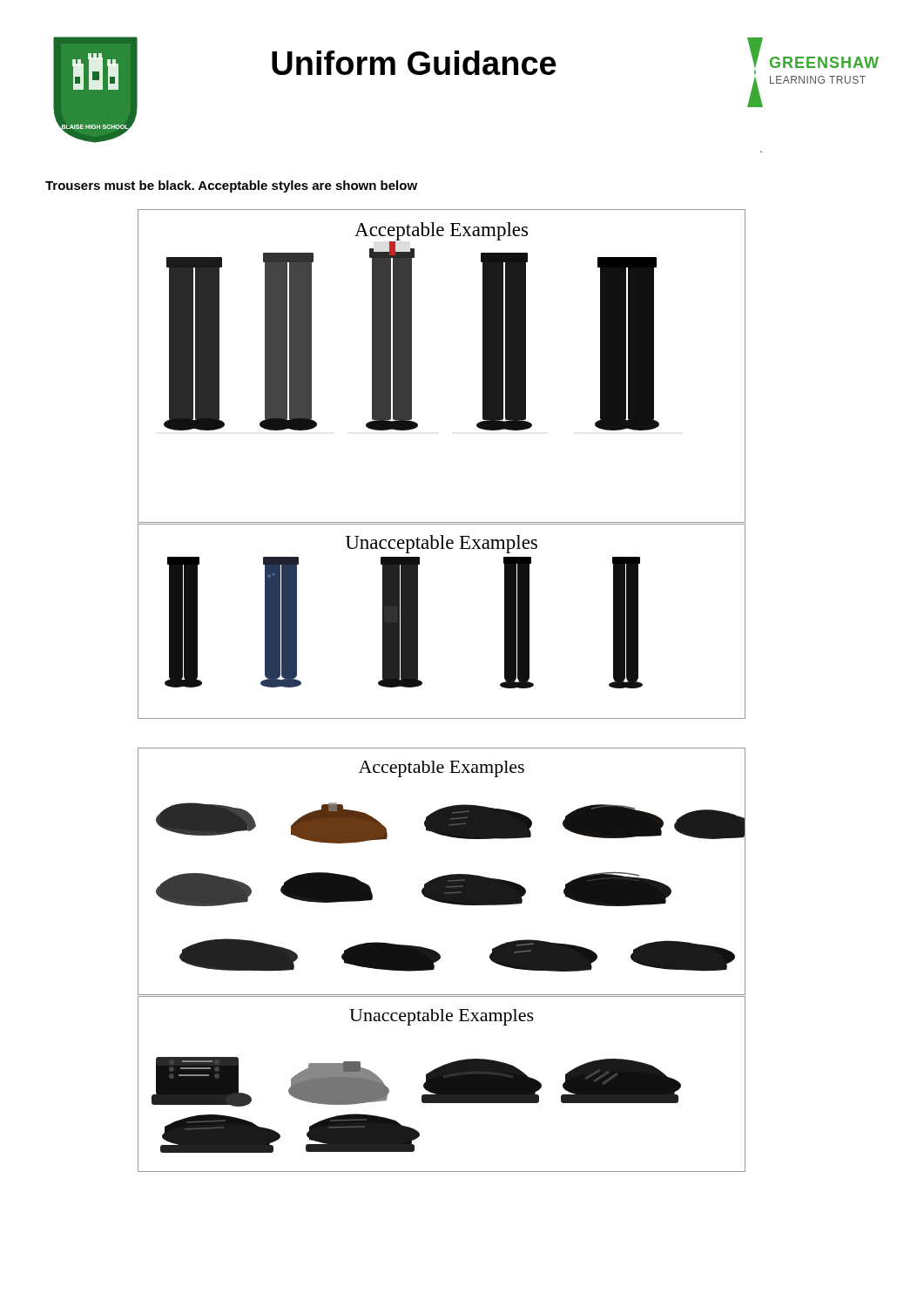Click on the text starting "Trousers must be black. Acceptable styles are"
This screenshot has height=1307, width=924.
(x=231, y=185)
